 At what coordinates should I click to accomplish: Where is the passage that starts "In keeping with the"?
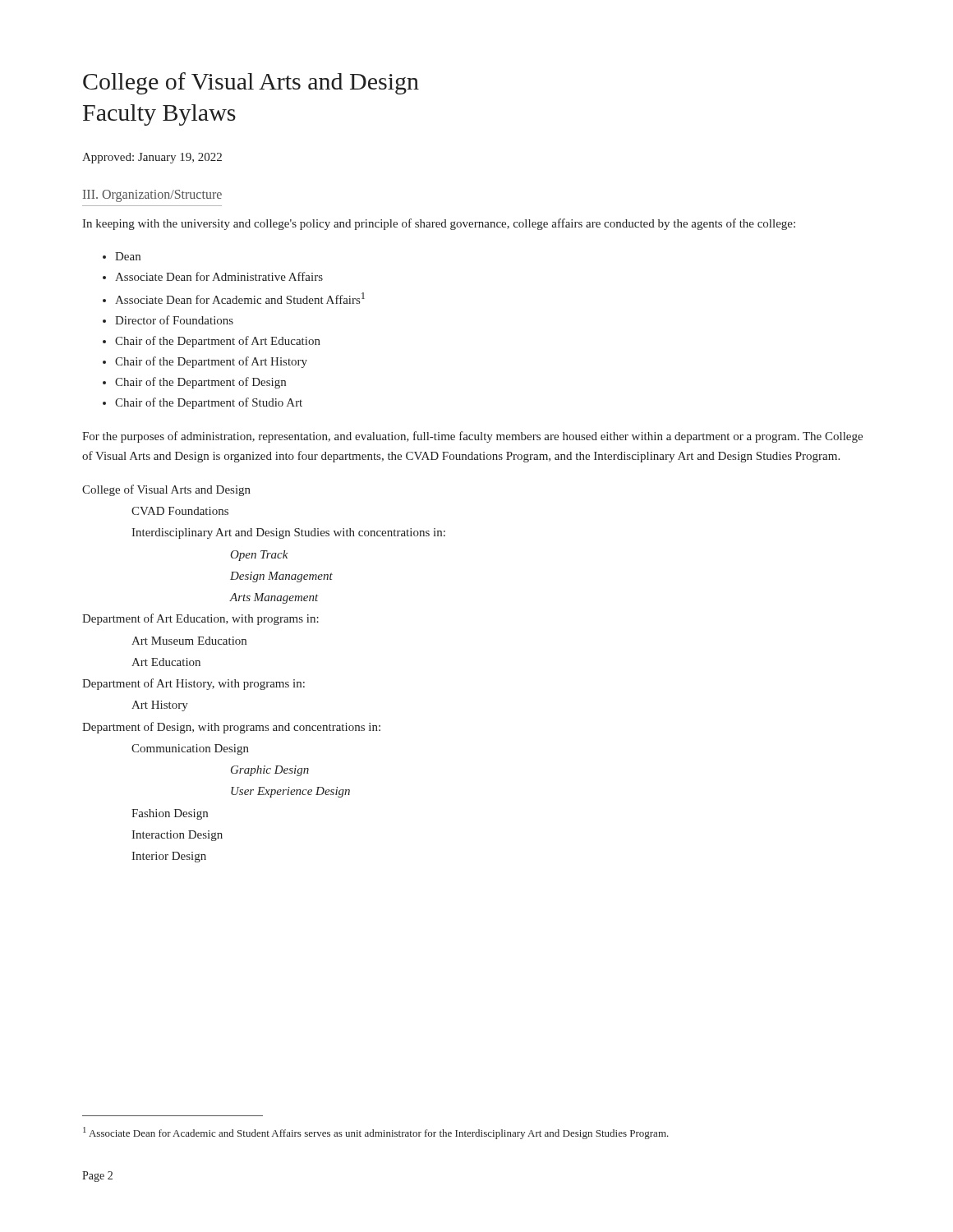(439, 223)
